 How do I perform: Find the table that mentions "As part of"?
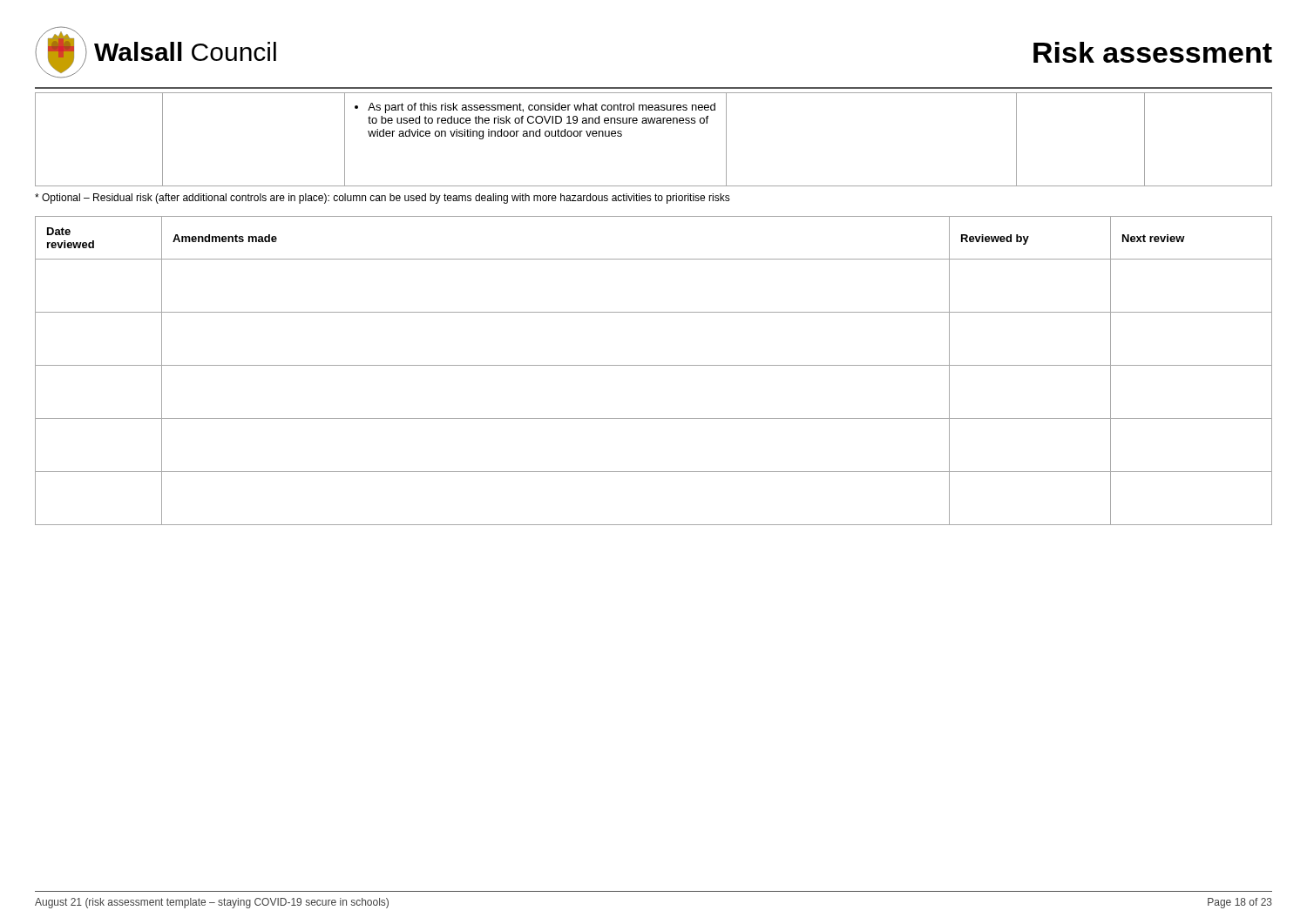click(654, 139)
